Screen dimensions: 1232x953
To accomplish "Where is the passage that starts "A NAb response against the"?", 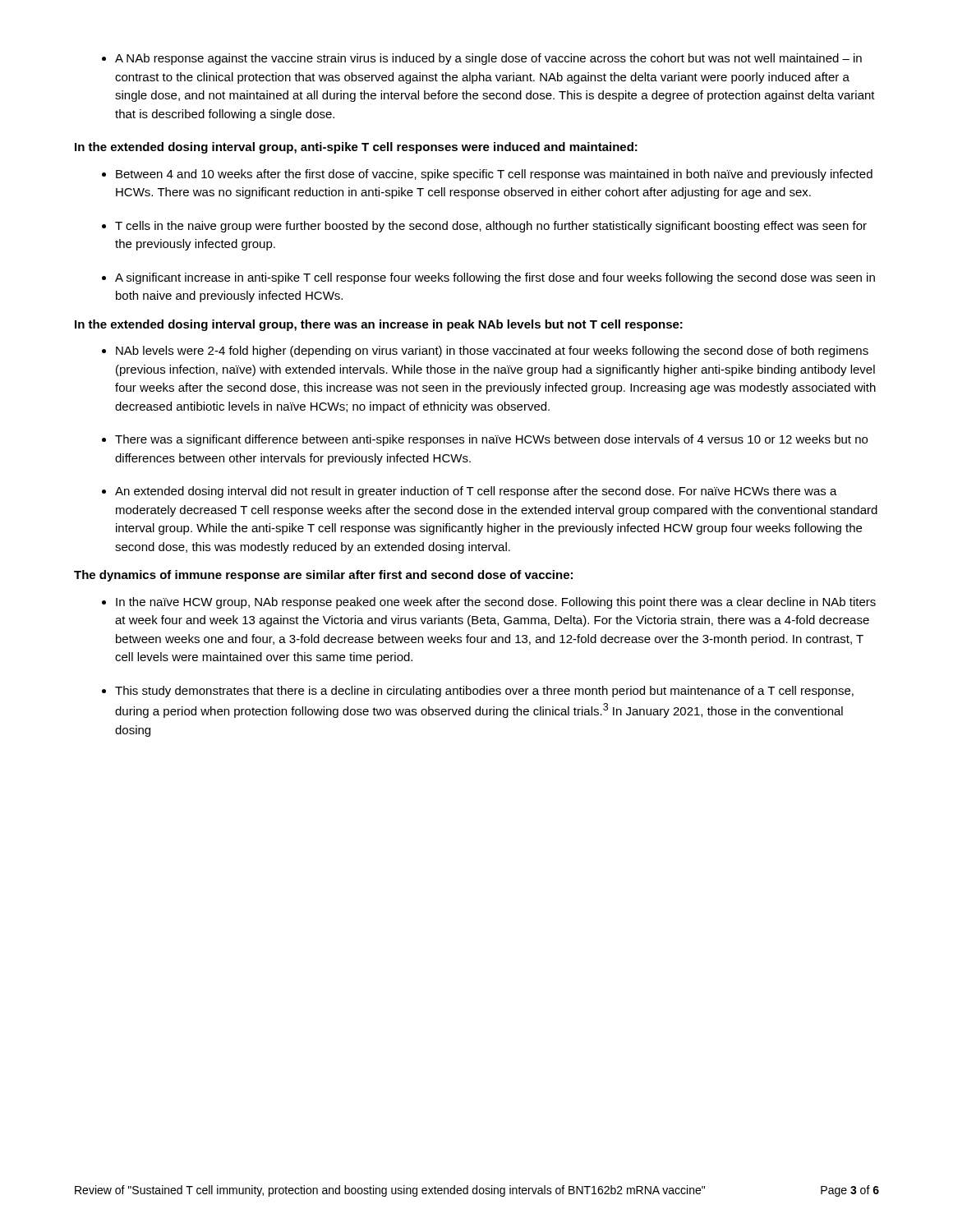I will pyautogui.click(x=488, y=86).
